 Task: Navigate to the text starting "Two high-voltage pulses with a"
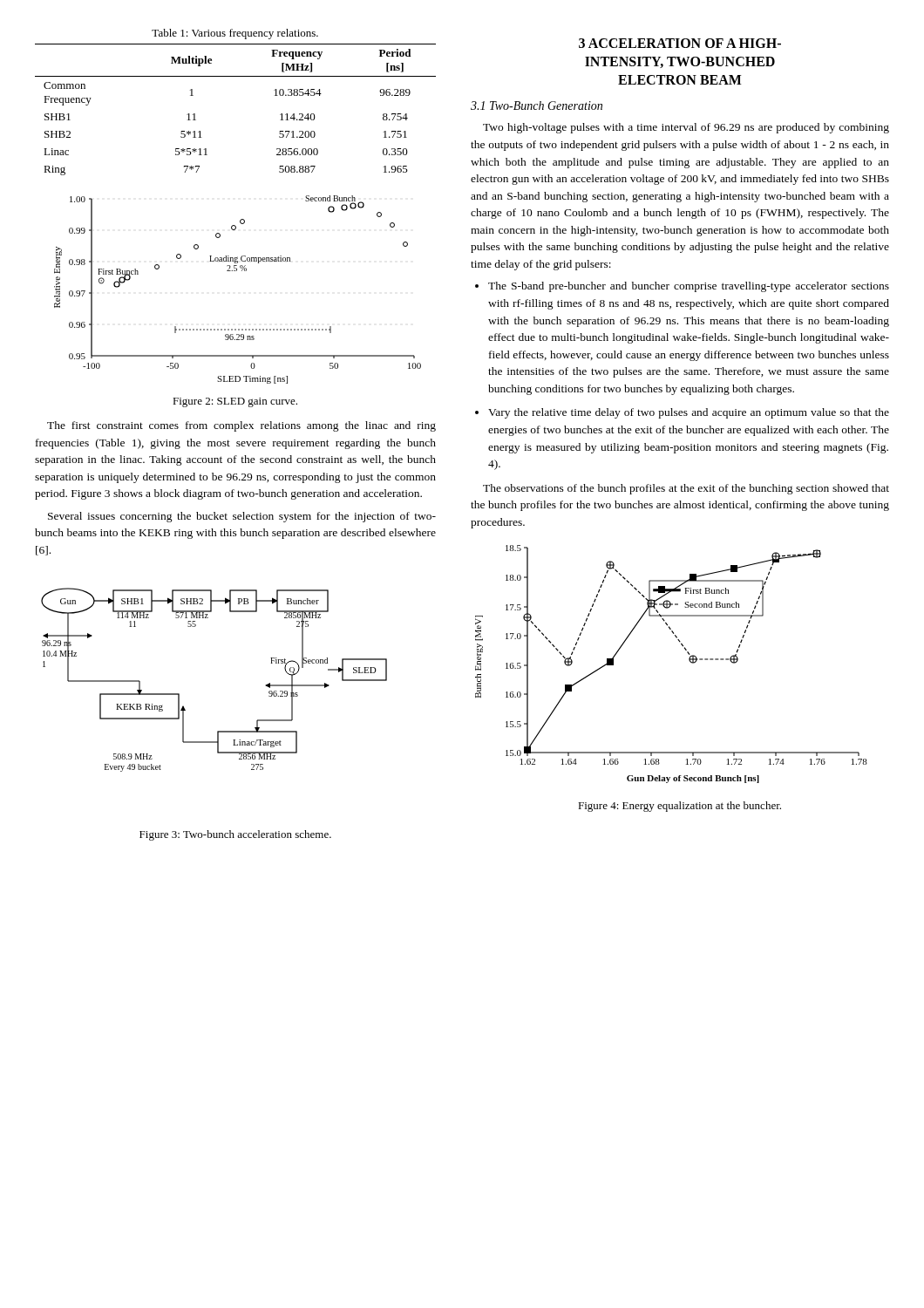tap(680, 195)
